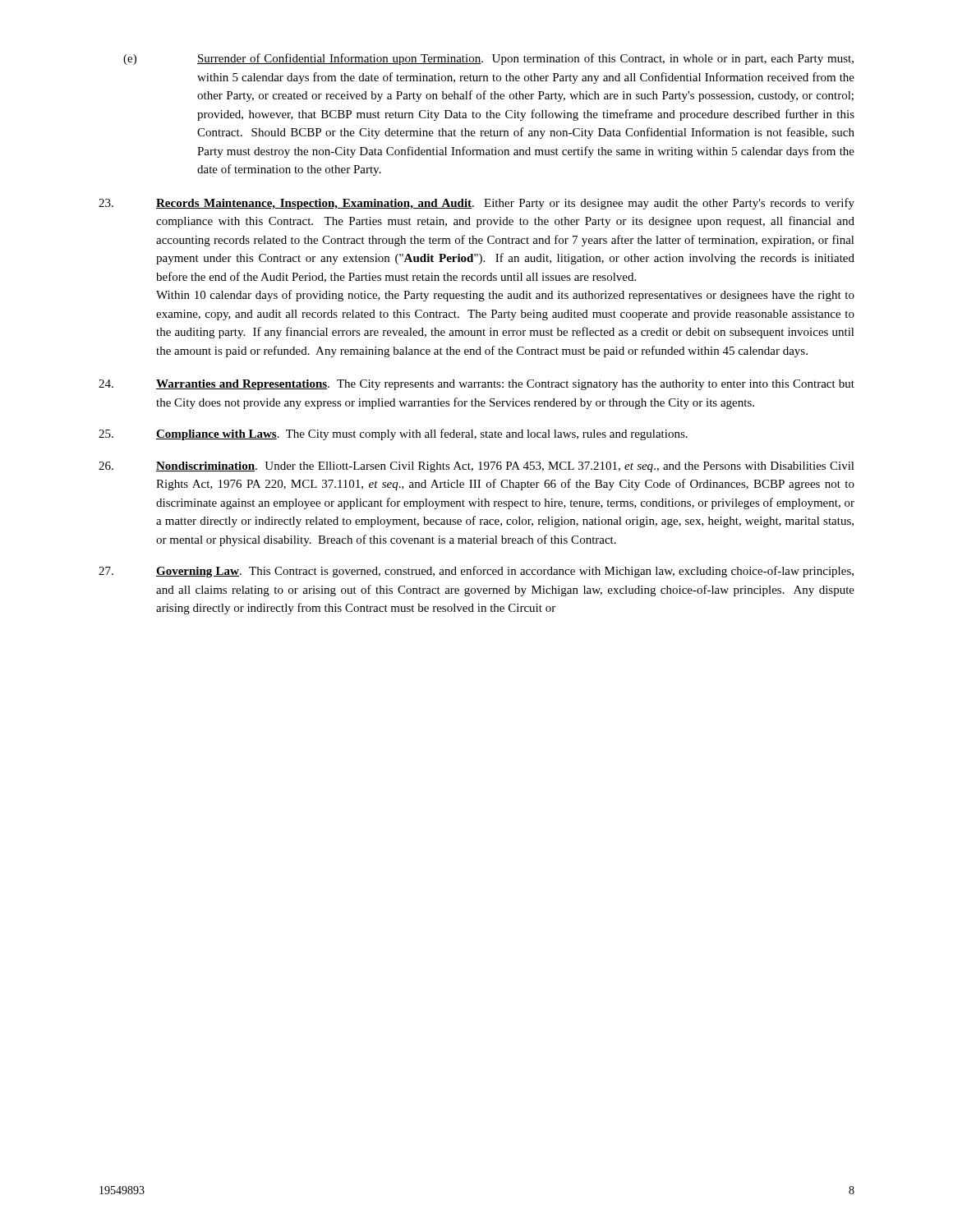The height and width of the screenshot is (1232, 953).
Task: Locate the passage starting "(e) Surrender of Confidential Information upon"
Action: 476,114
